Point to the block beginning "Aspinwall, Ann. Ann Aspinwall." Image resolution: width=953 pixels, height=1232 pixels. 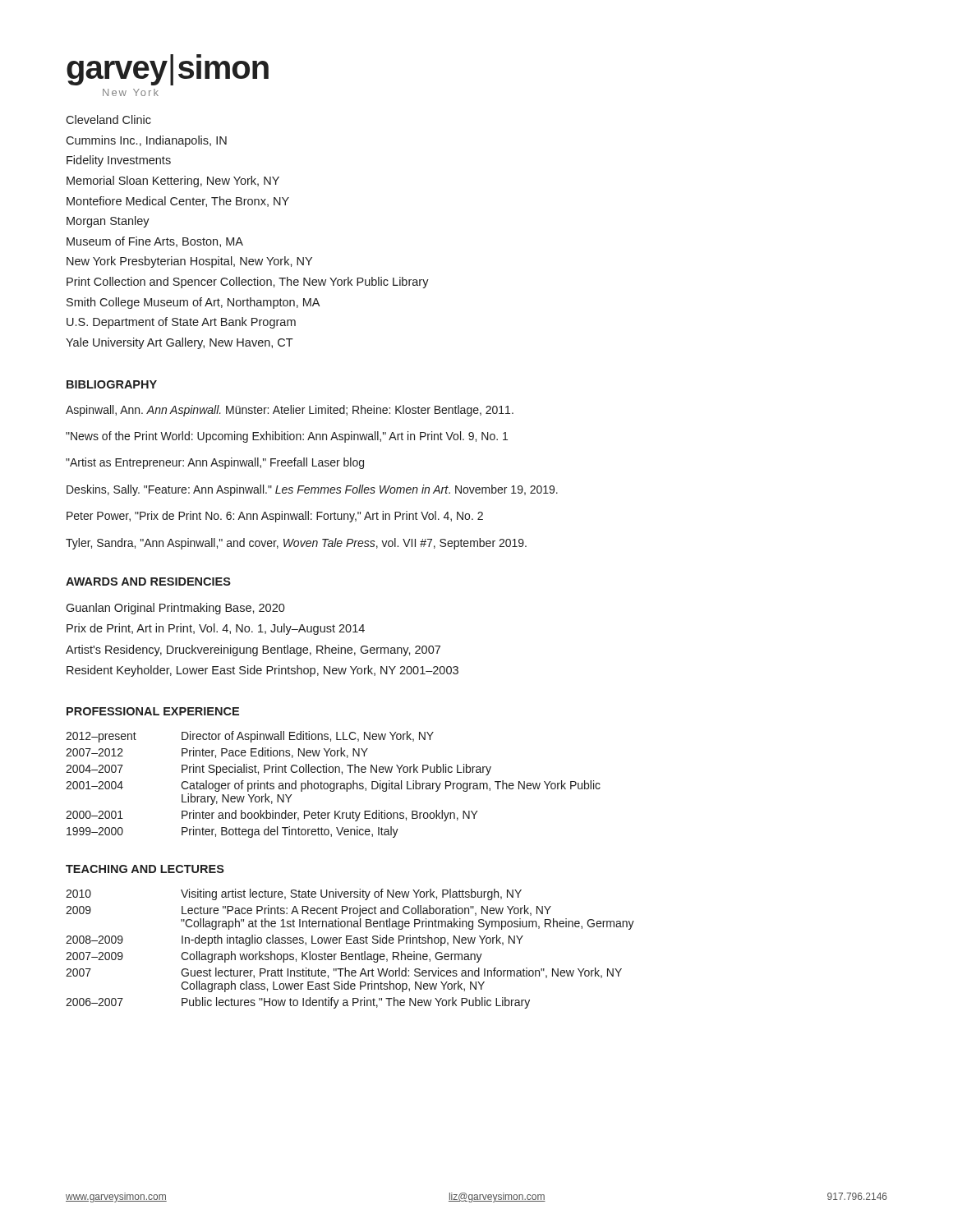[290, 410]
